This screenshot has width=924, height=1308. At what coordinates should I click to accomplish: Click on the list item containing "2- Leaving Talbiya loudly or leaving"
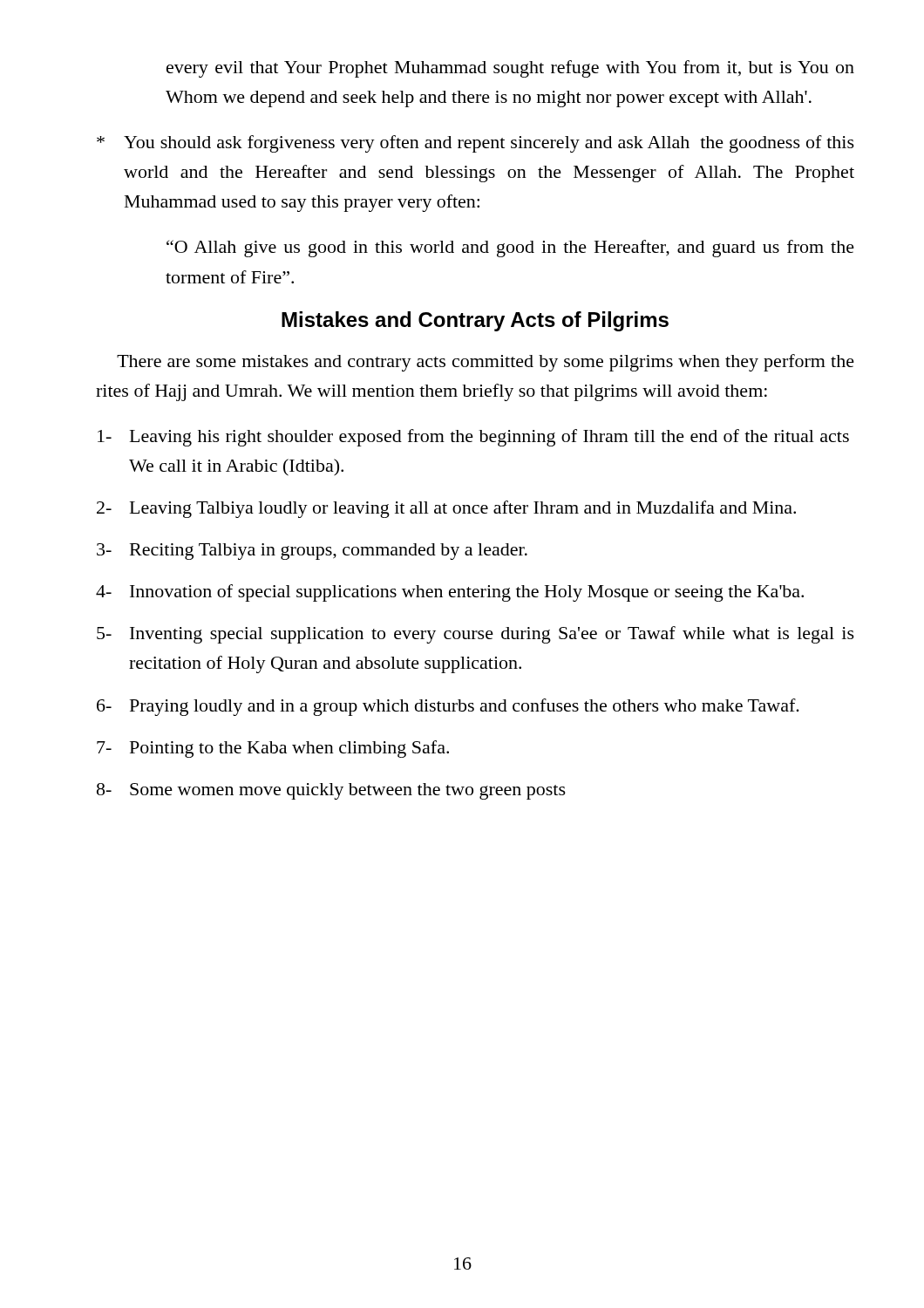475,508
